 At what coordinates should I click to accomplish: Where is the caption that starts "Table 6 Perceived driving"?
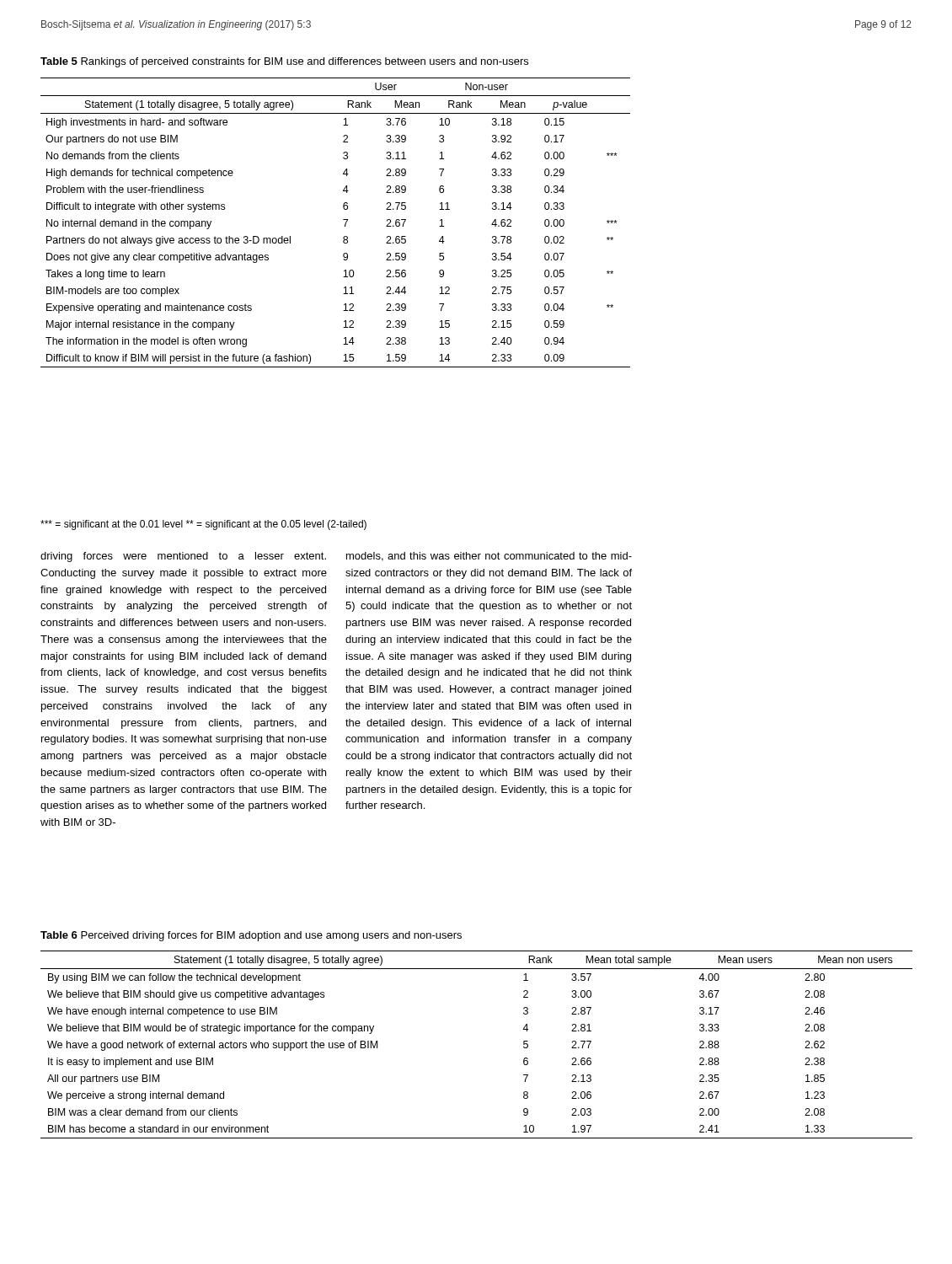pos(251,935)
